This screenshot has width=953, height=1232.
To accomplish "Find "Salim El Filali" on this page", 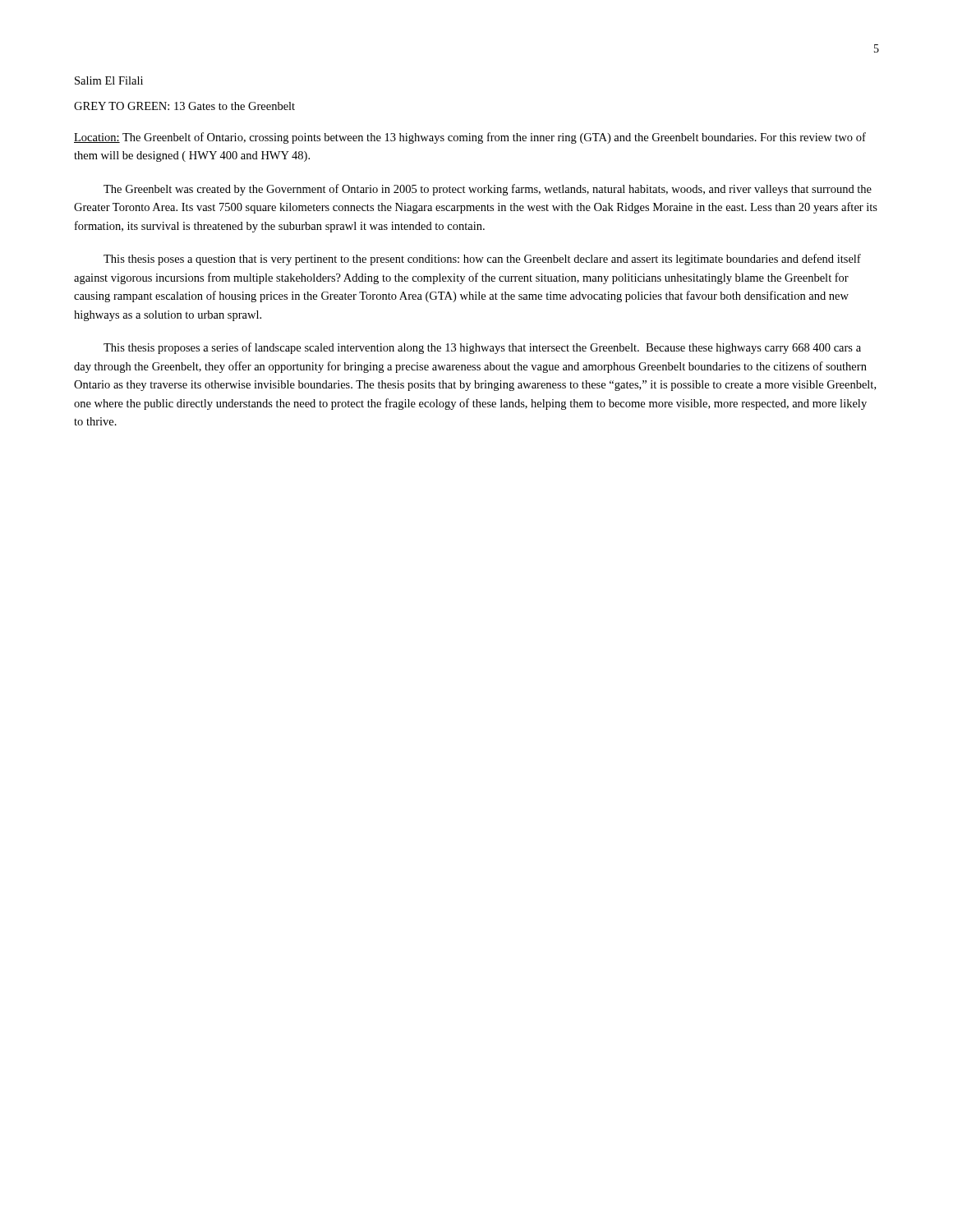I will pos(109,81).
